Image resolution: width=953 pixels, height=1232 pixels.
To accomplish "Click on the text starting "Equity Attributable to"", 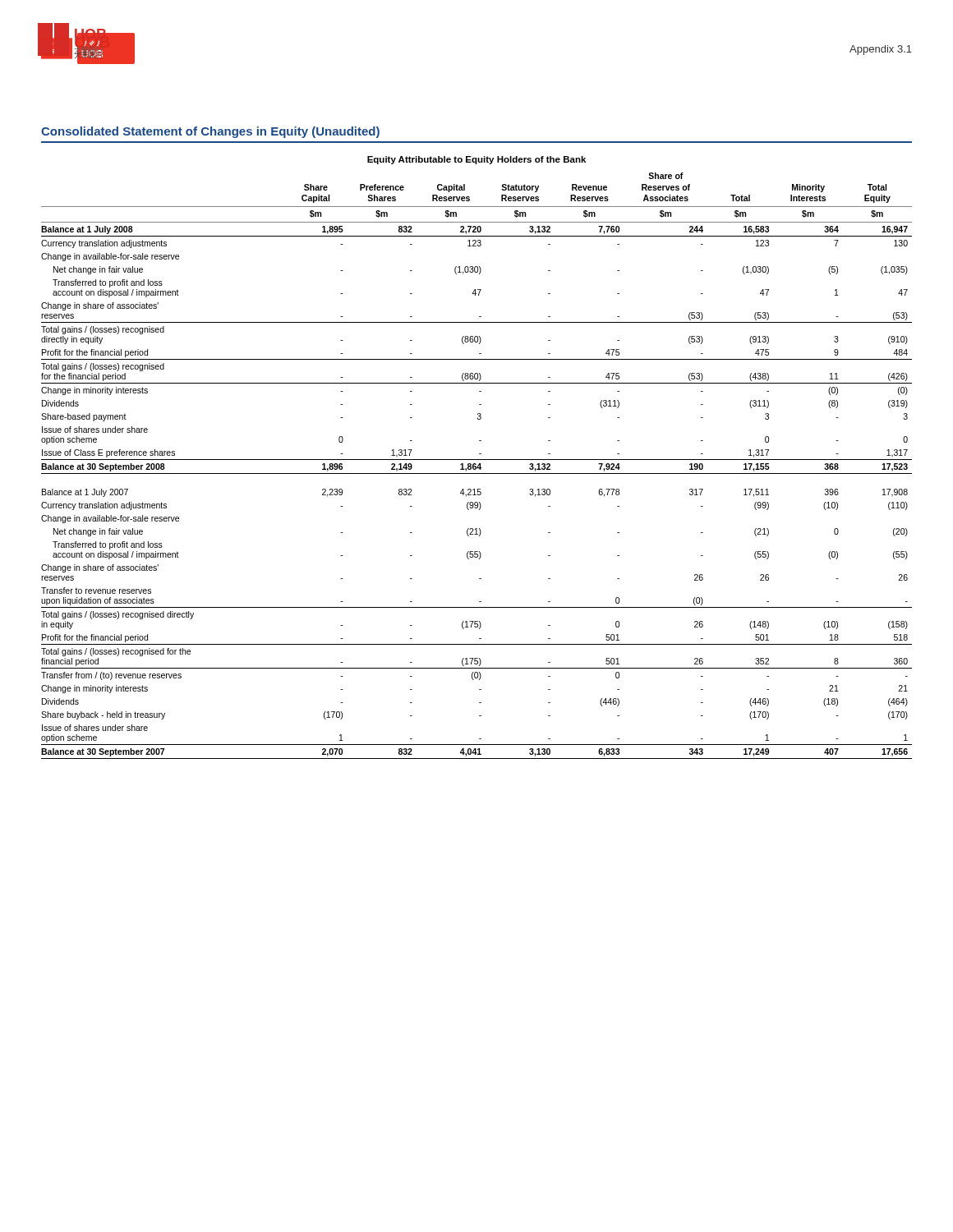I will (x=476, y=159).
